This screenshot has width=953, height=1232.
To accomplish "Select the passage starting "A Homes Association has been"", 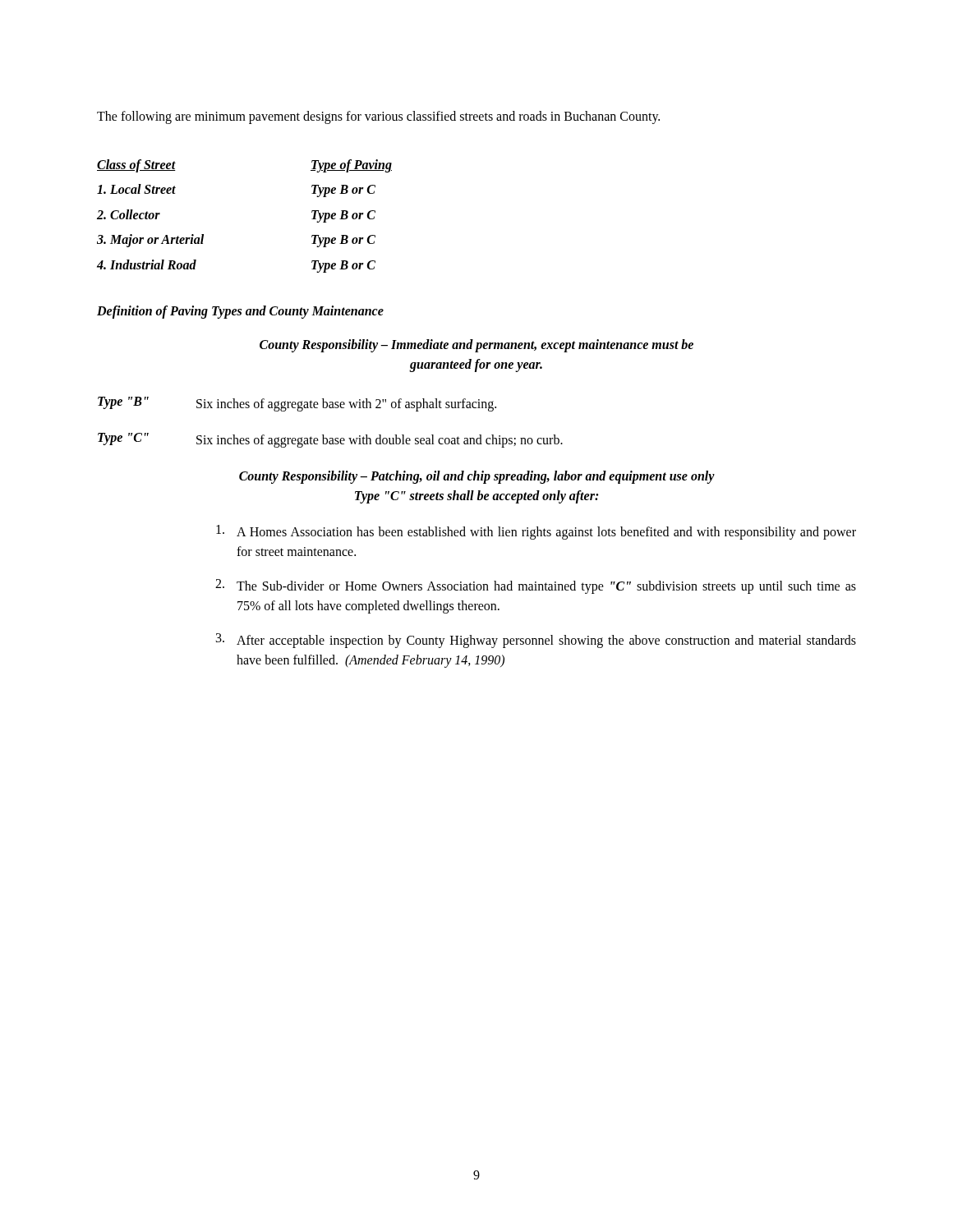I will tap(526, 542).
